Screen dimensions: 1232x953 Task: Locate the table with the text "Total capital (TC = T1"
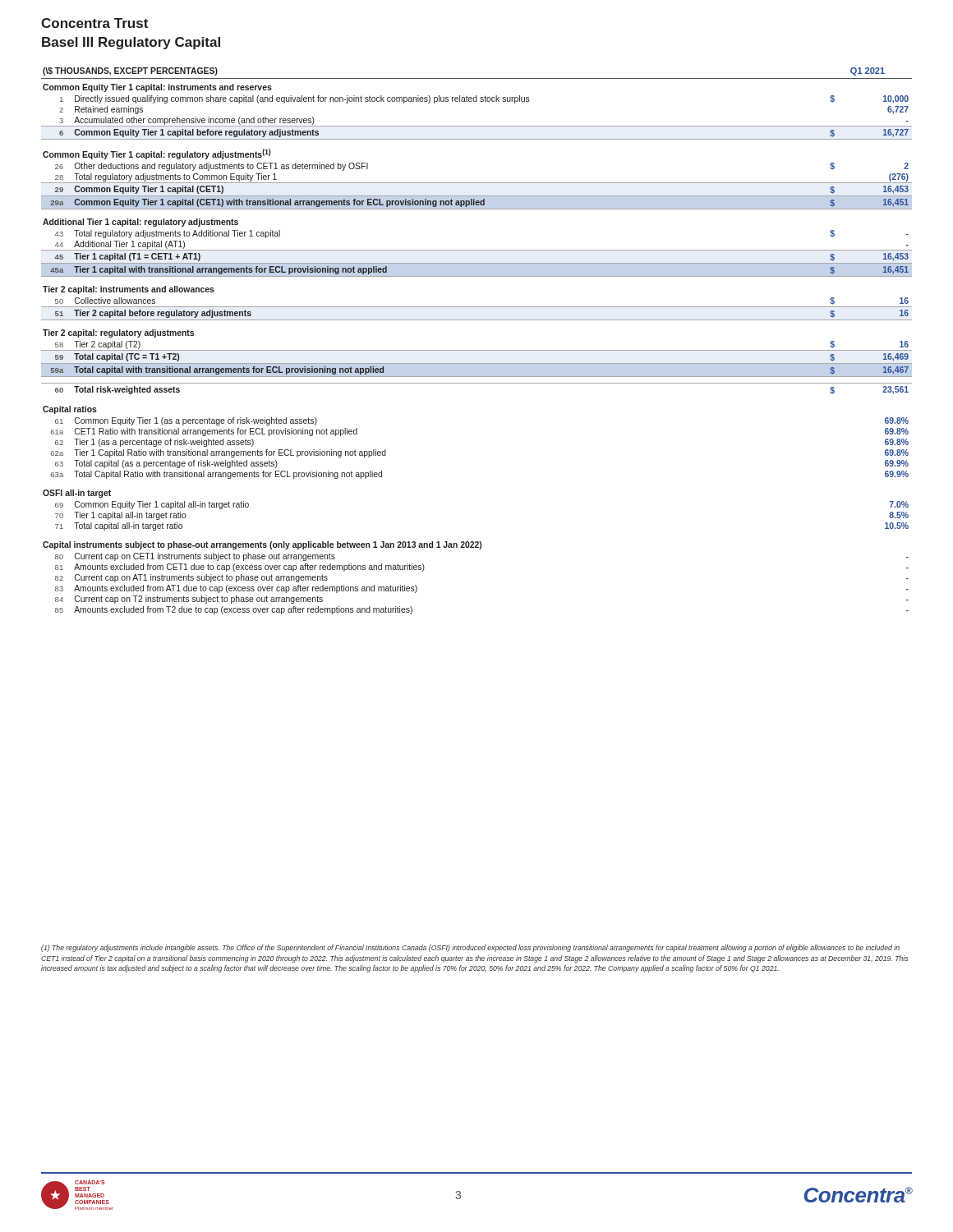[x=476, y=340]
